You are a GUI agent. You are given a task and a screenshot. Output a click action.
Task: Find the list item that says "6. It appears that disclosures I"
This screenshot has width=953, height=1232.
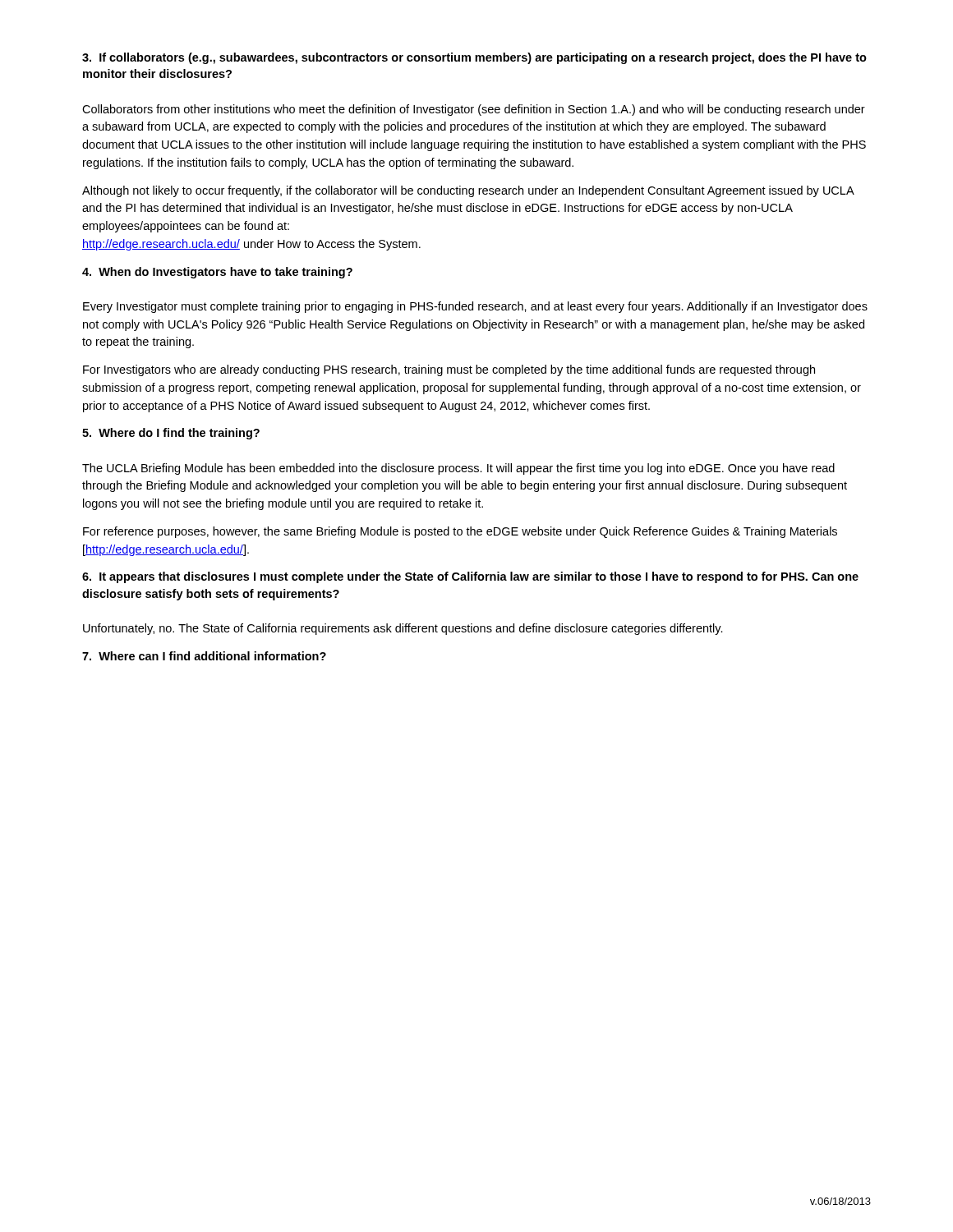click(476, 585)
